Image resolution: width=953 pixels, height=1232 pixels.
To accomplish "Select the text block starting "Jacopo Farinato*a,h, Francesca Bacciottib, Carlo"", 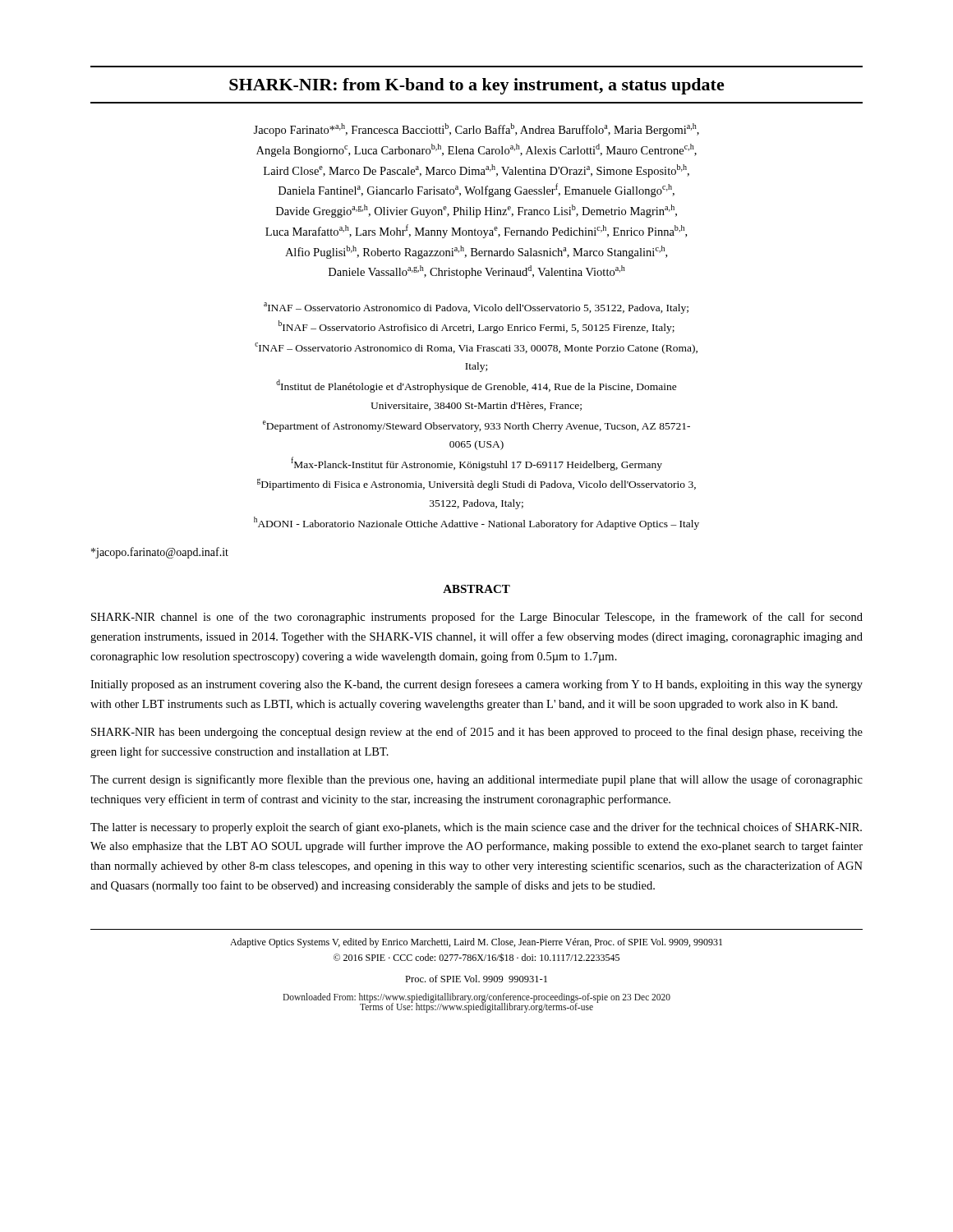I will pos(476,200).
